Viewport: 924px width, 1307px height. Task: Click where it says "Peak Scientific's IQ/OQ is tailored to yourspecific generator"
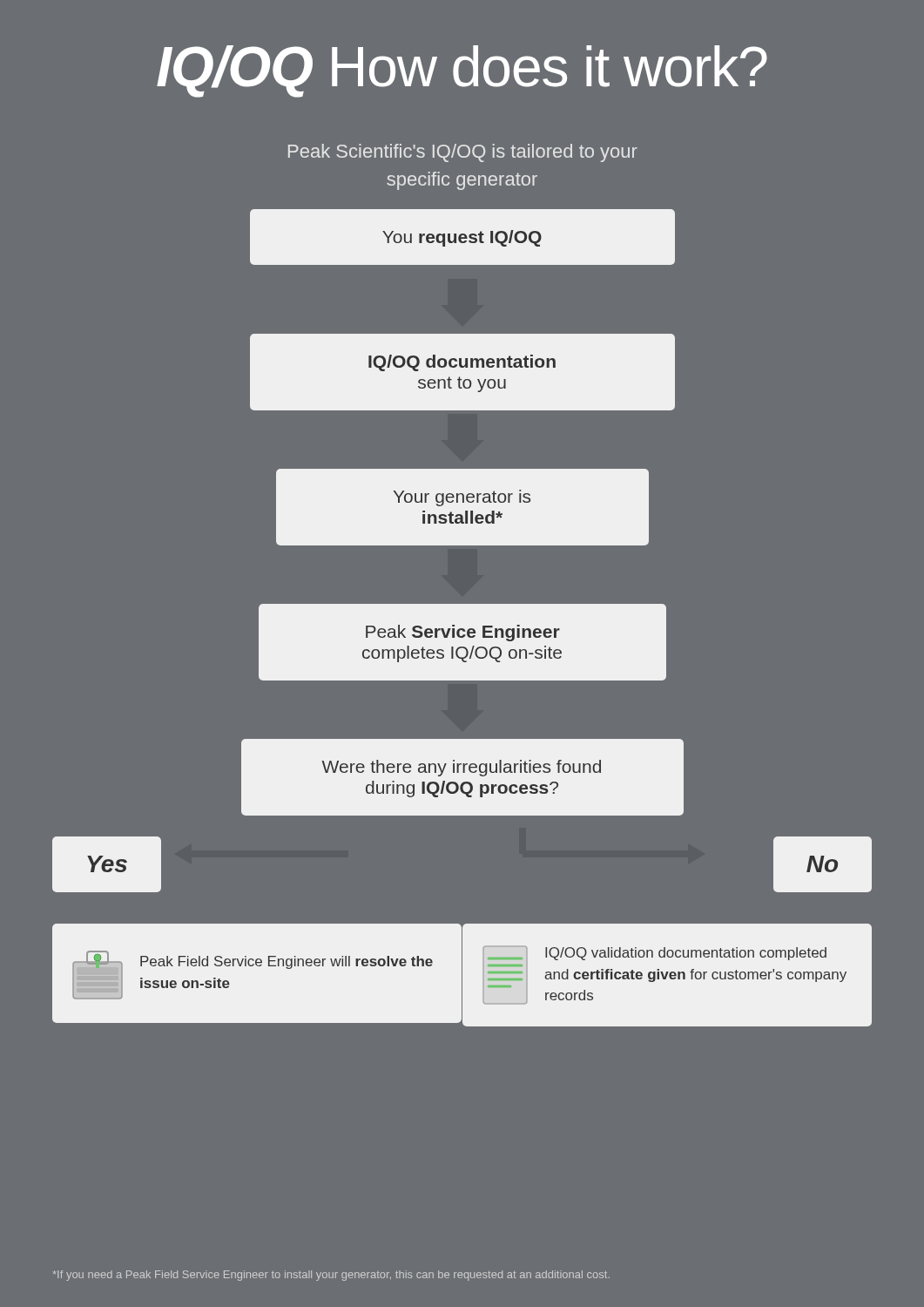(462, 165)
